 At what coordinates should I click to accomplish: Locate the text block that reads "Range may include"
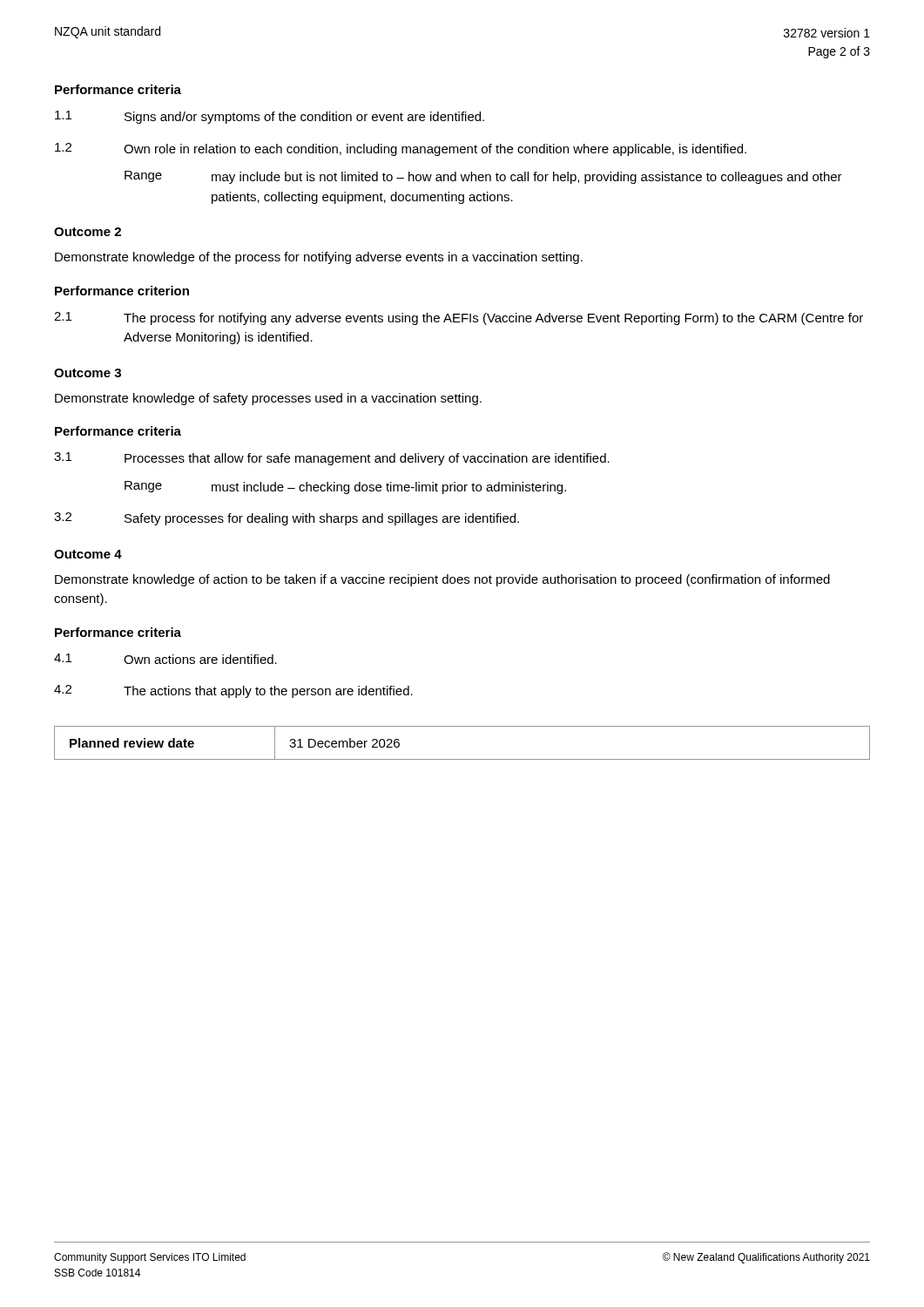(x=497, y=187)
